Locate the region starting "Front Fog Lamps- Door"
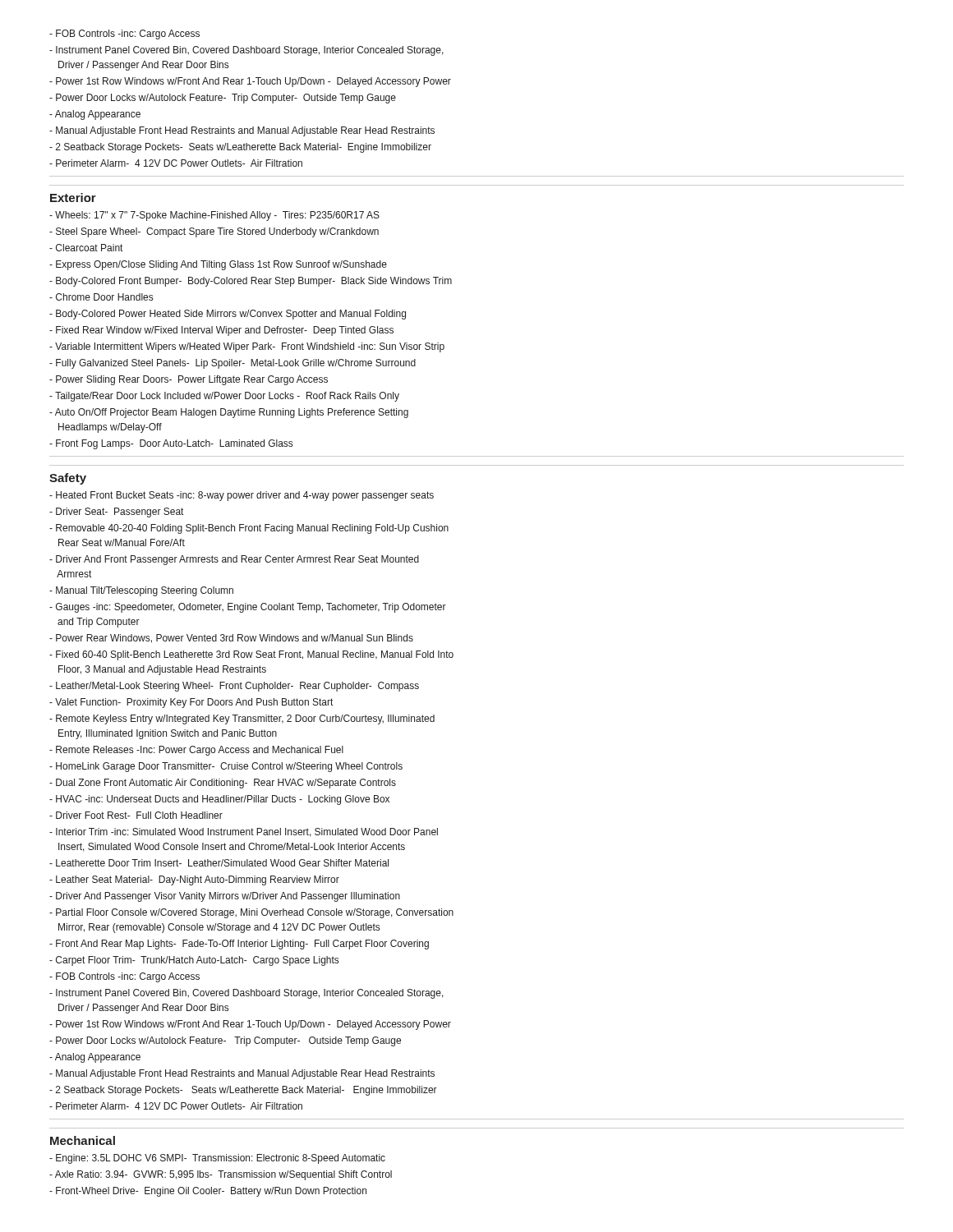This screenshot has height=1232, width=953. (x=174, y=444)
